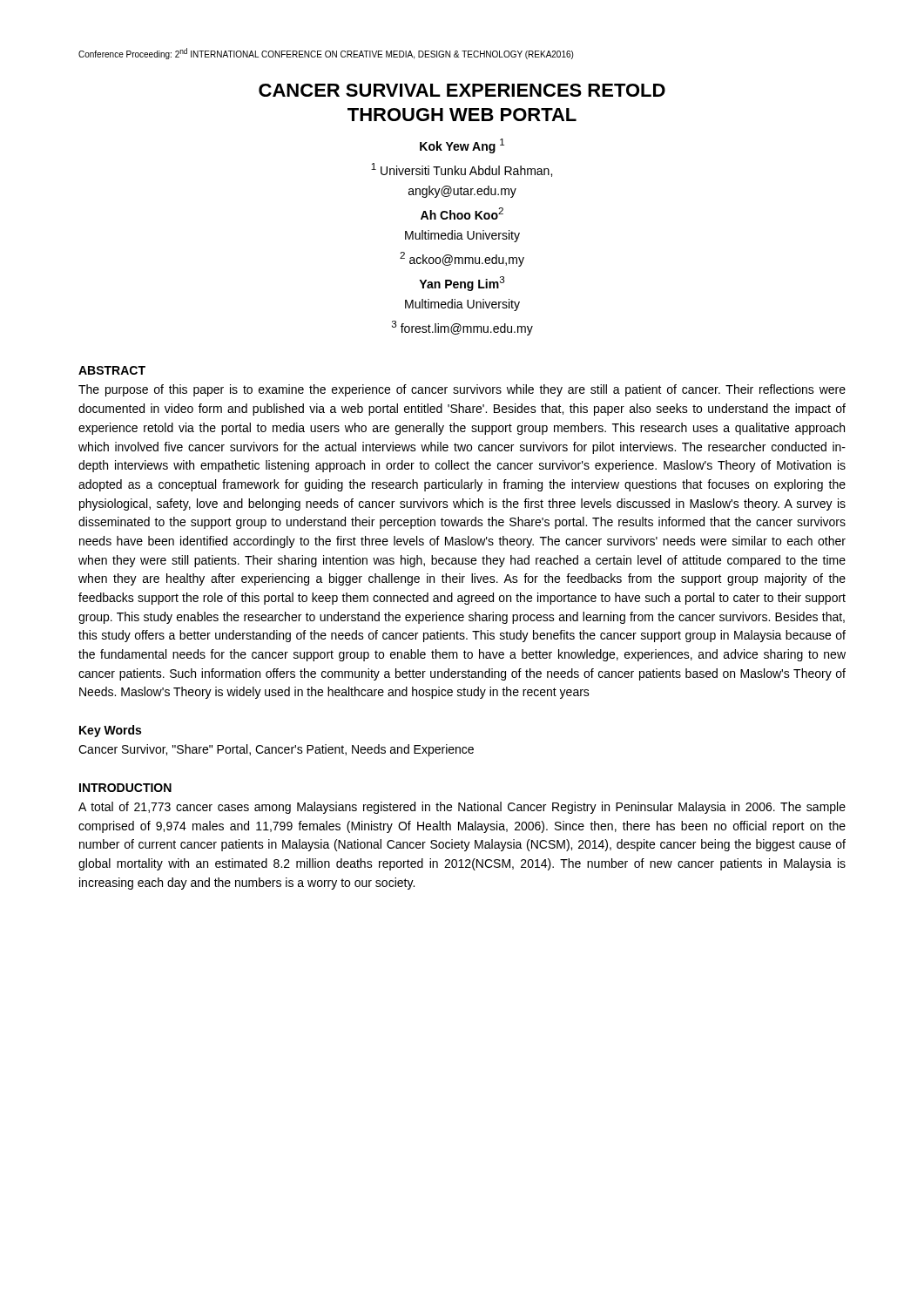Point to the block beginning "Cancer Survivor, "Share" Portal,"
The height and width of the screenshot is (1307, 924).
276,749
